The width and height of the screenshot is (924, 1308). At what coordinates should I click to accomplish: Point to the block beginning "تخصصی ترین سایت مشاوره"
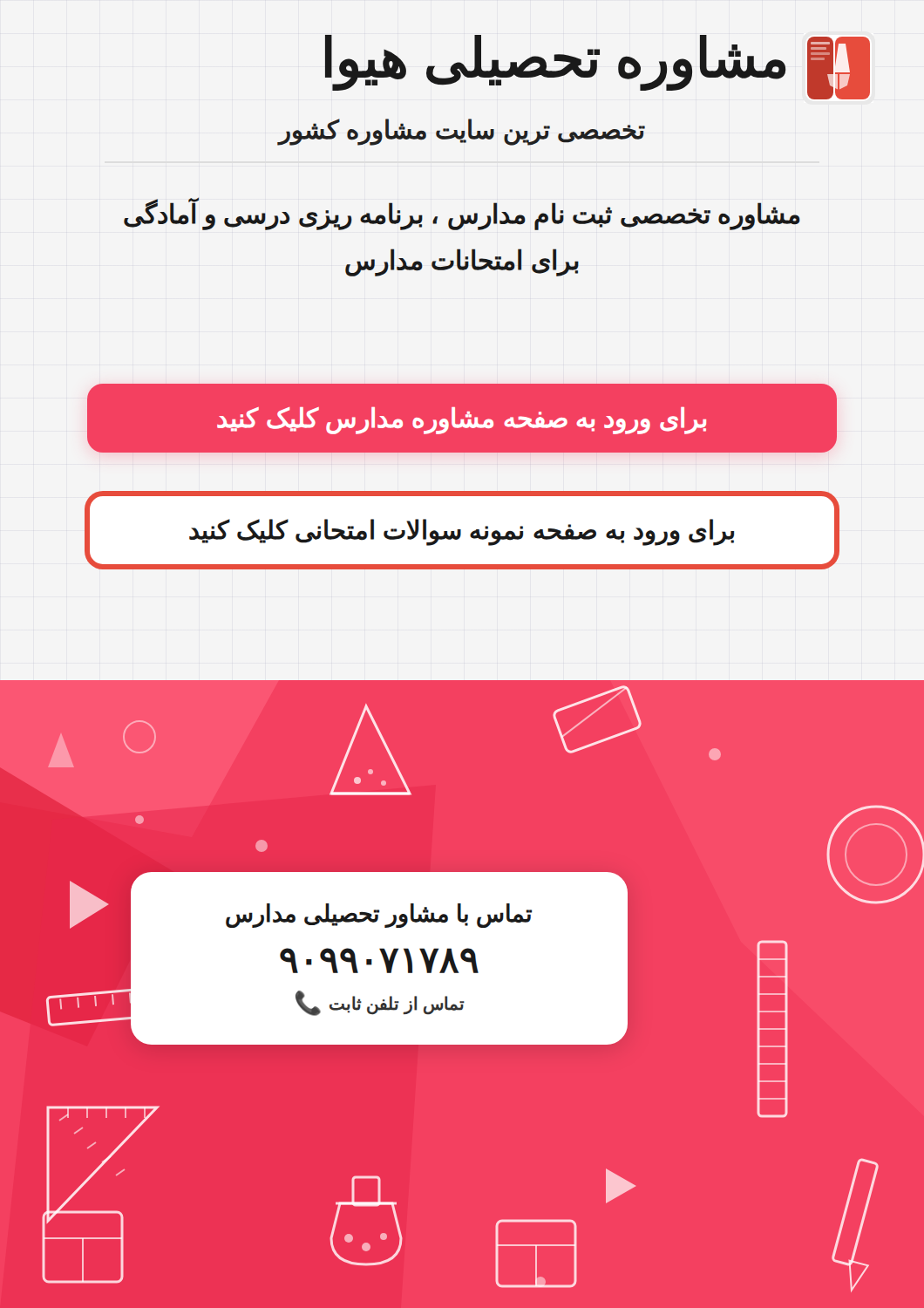(x=462, y=130)
